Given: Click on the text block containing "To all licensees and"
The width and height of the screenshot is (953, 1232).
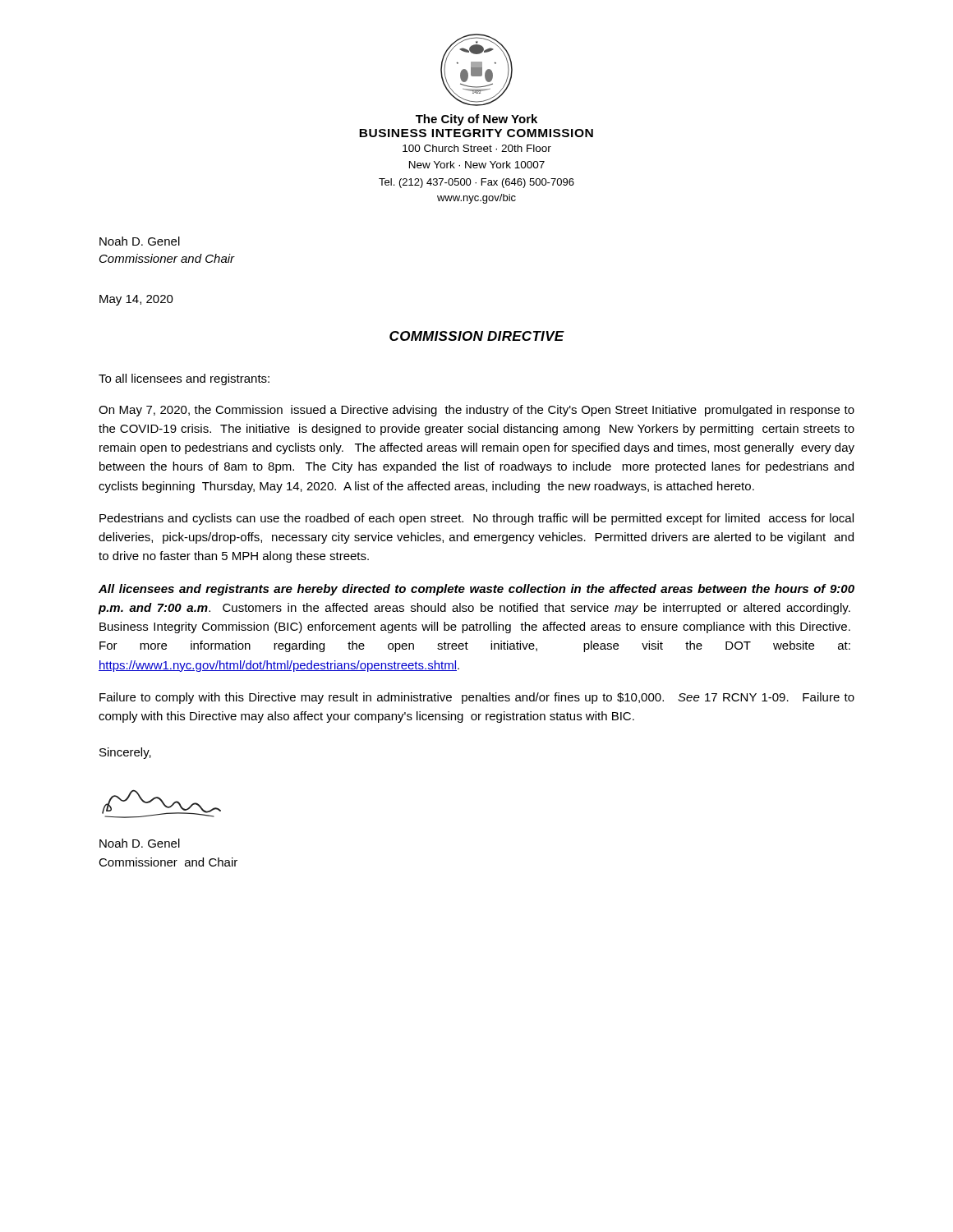Looking at the screenshot, I should [185, 378].
